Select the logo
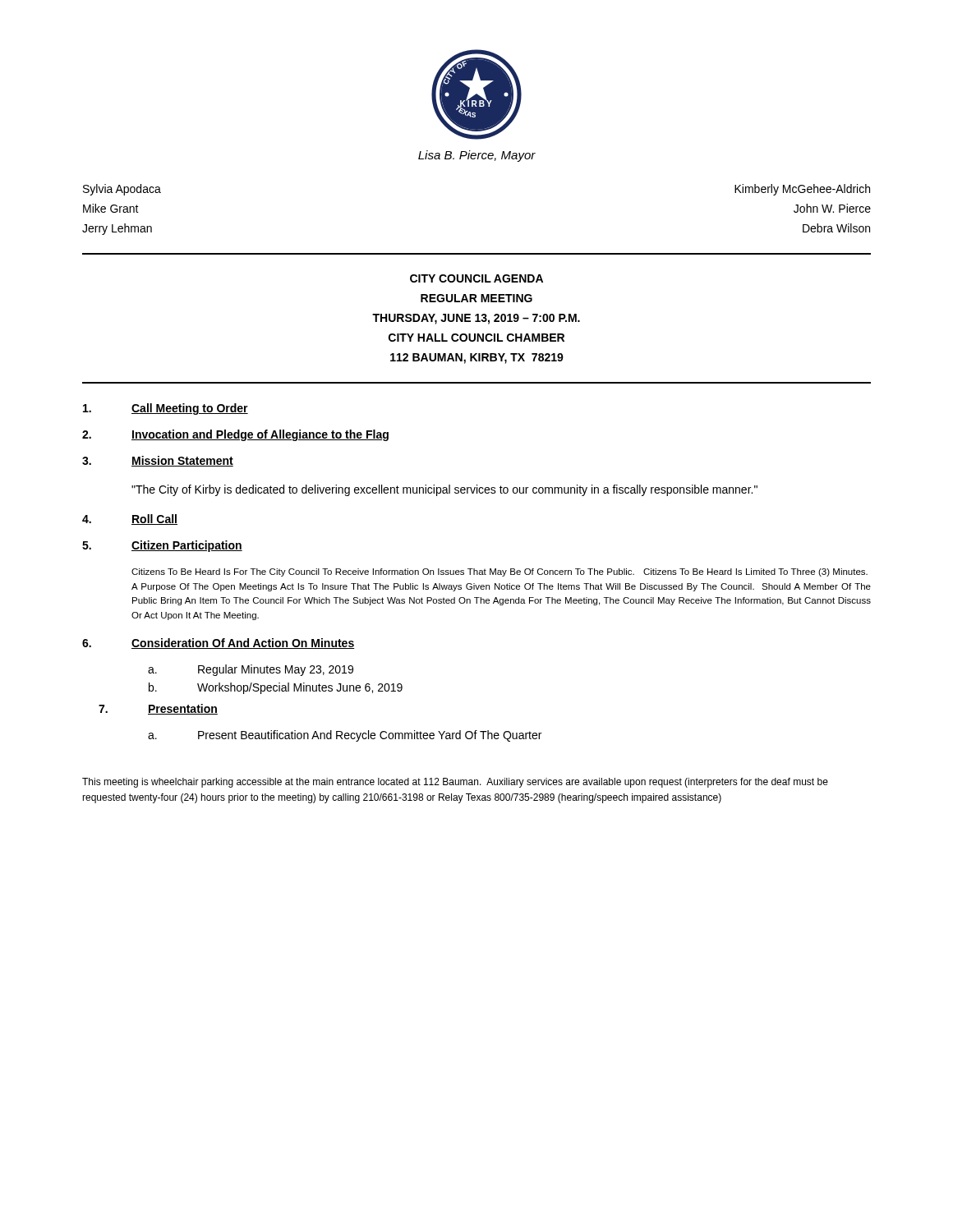Image resolution: width=953 pixels, height=1232 pixels. 476,94
